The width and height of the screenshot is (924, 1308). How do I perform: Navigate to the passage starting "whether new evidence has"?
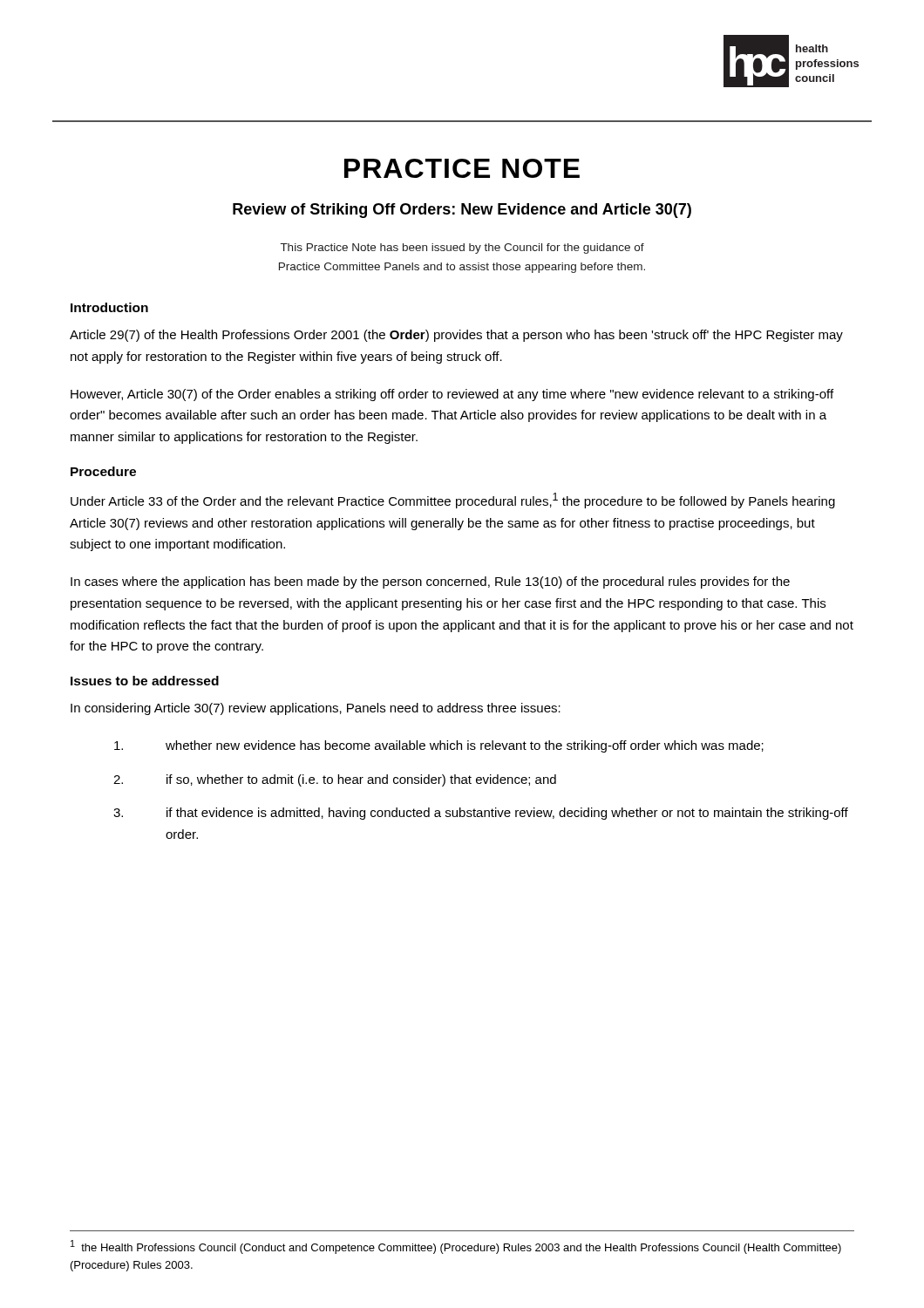pyautogui.click(x=462, y=746)
